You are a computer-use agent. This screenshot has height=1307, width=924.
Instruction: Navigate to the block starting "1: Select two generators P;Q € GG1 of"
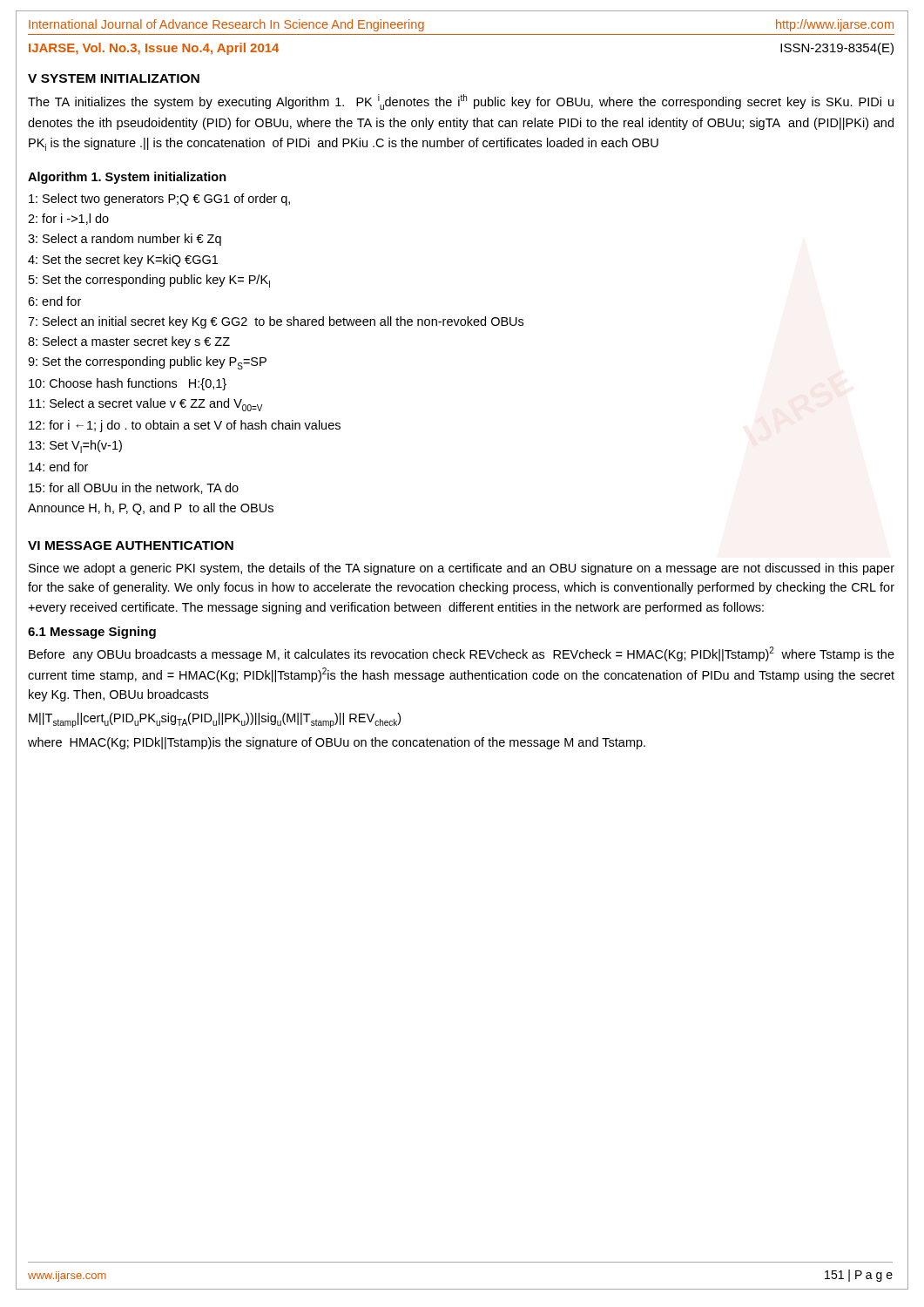coord(159,200)
